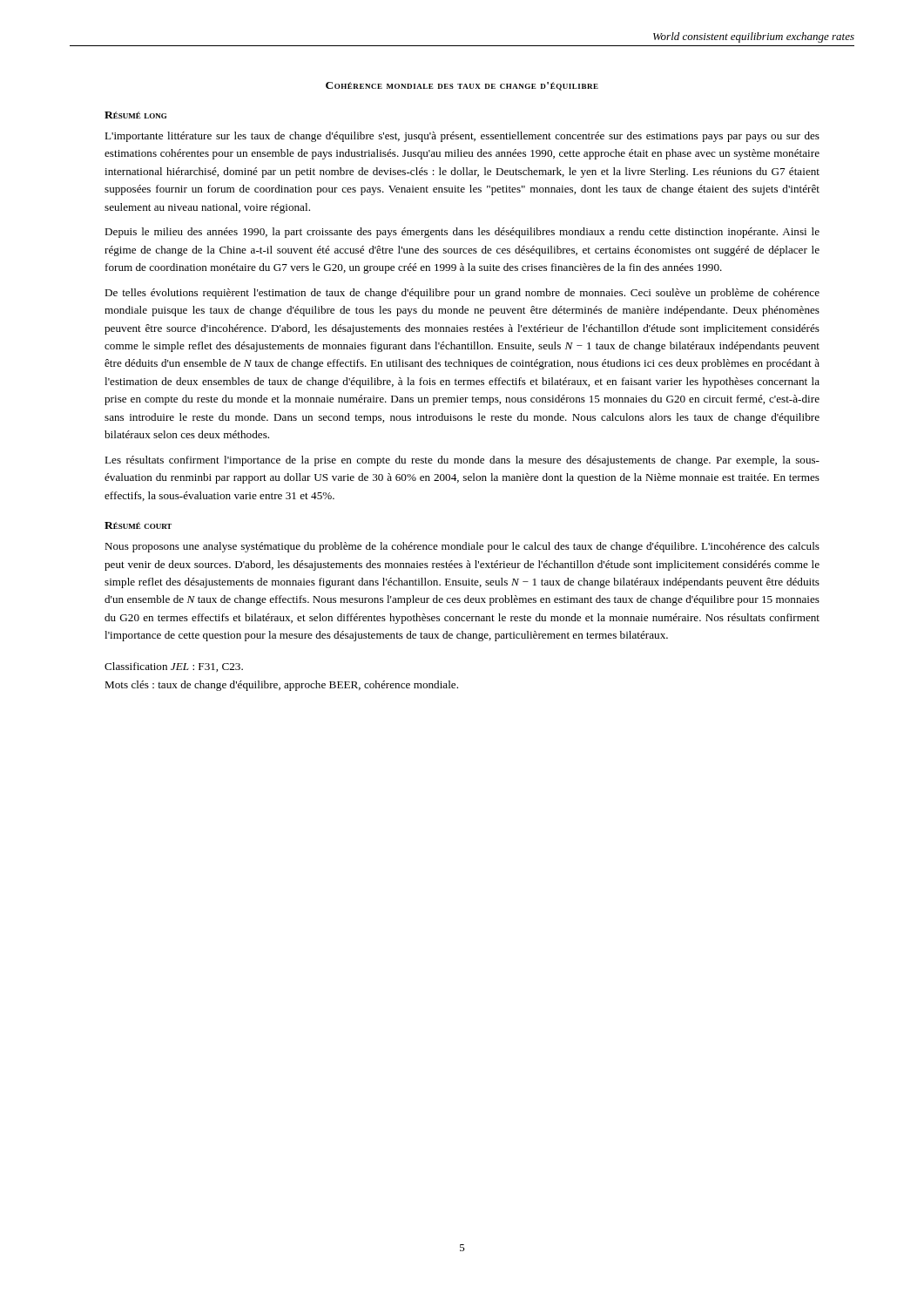Click on the section header with the text "Résumé court"
Viewport: 924px width, 1307px height.
coord(138,525)
